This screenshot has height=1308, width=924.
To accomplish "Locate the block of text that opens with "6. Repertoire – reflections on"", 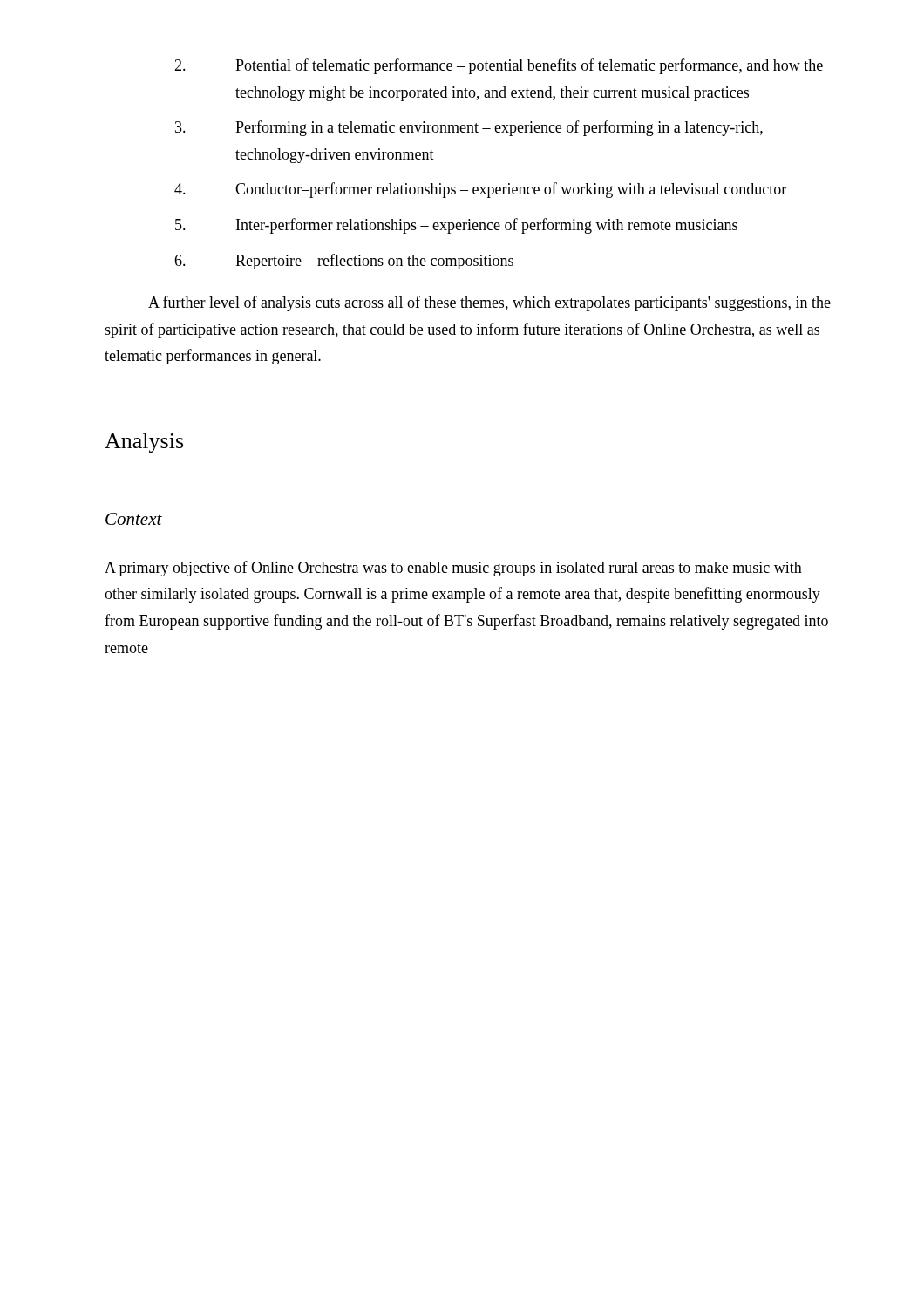I will (x=506, y=261).
